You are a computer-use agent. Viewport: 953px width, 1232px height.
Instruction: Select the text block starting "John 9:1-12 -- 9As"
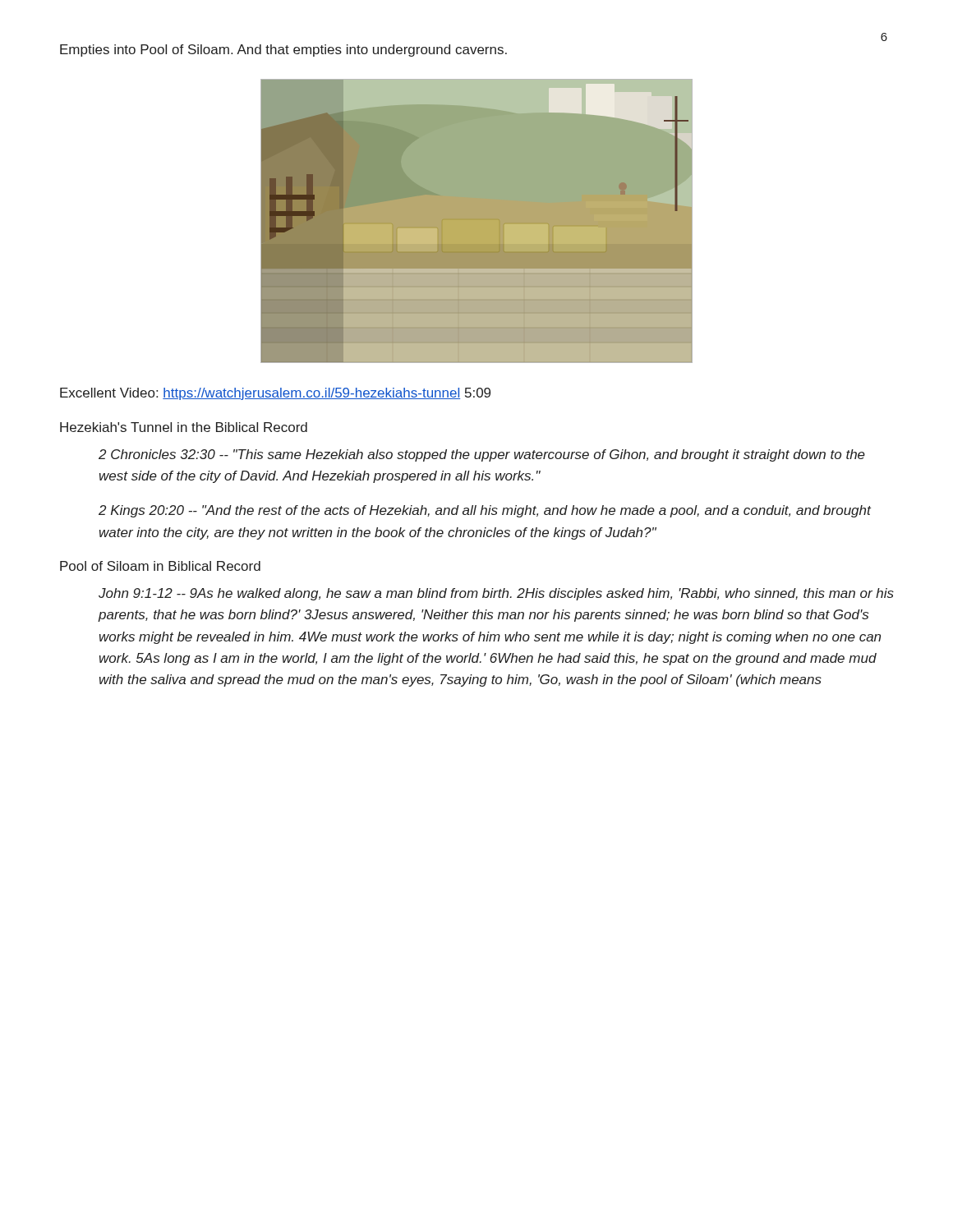click(496, 637)
